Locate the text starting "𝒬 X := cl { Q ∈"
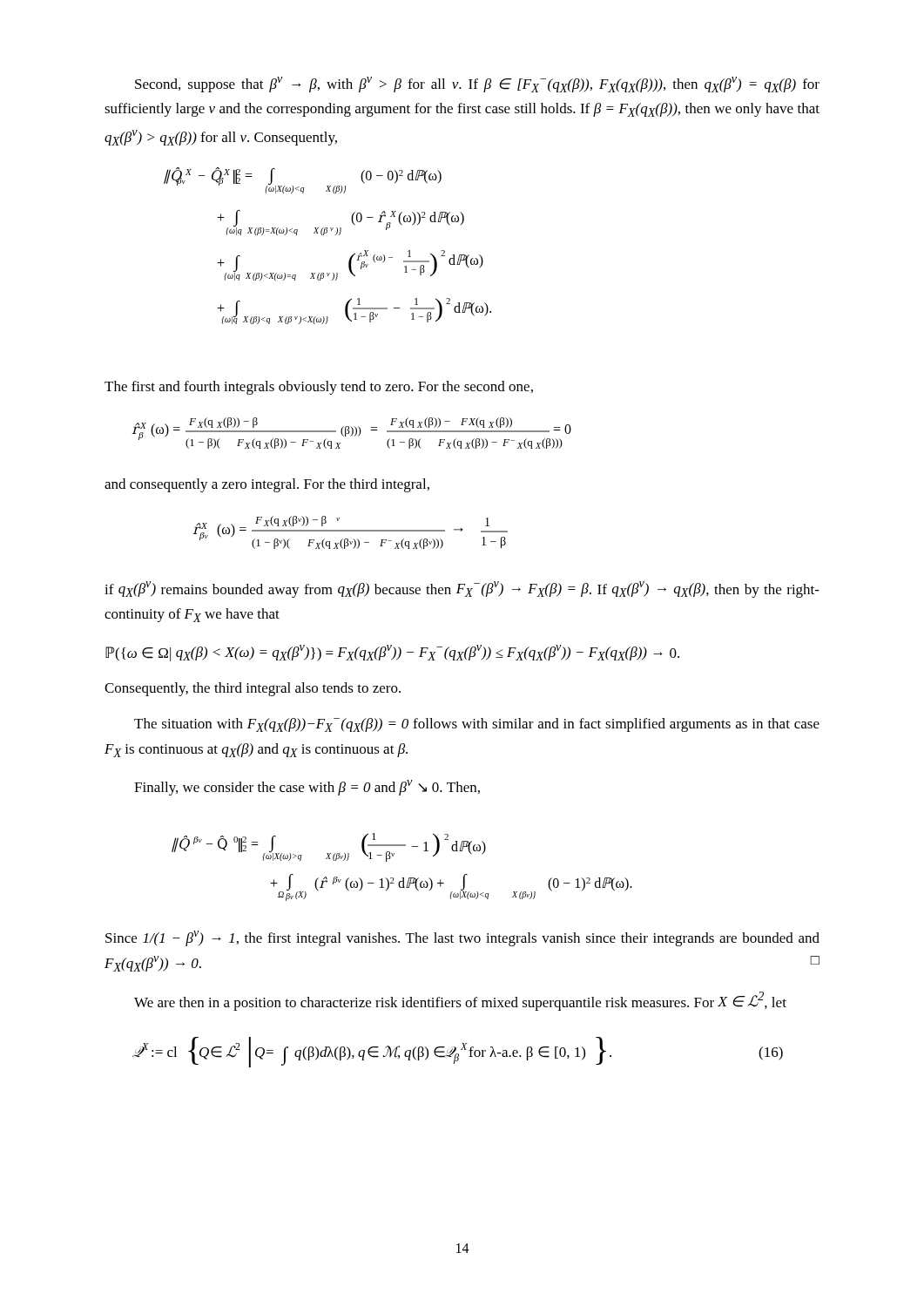Viewport: 924px width, 1307px height. 462,1052
